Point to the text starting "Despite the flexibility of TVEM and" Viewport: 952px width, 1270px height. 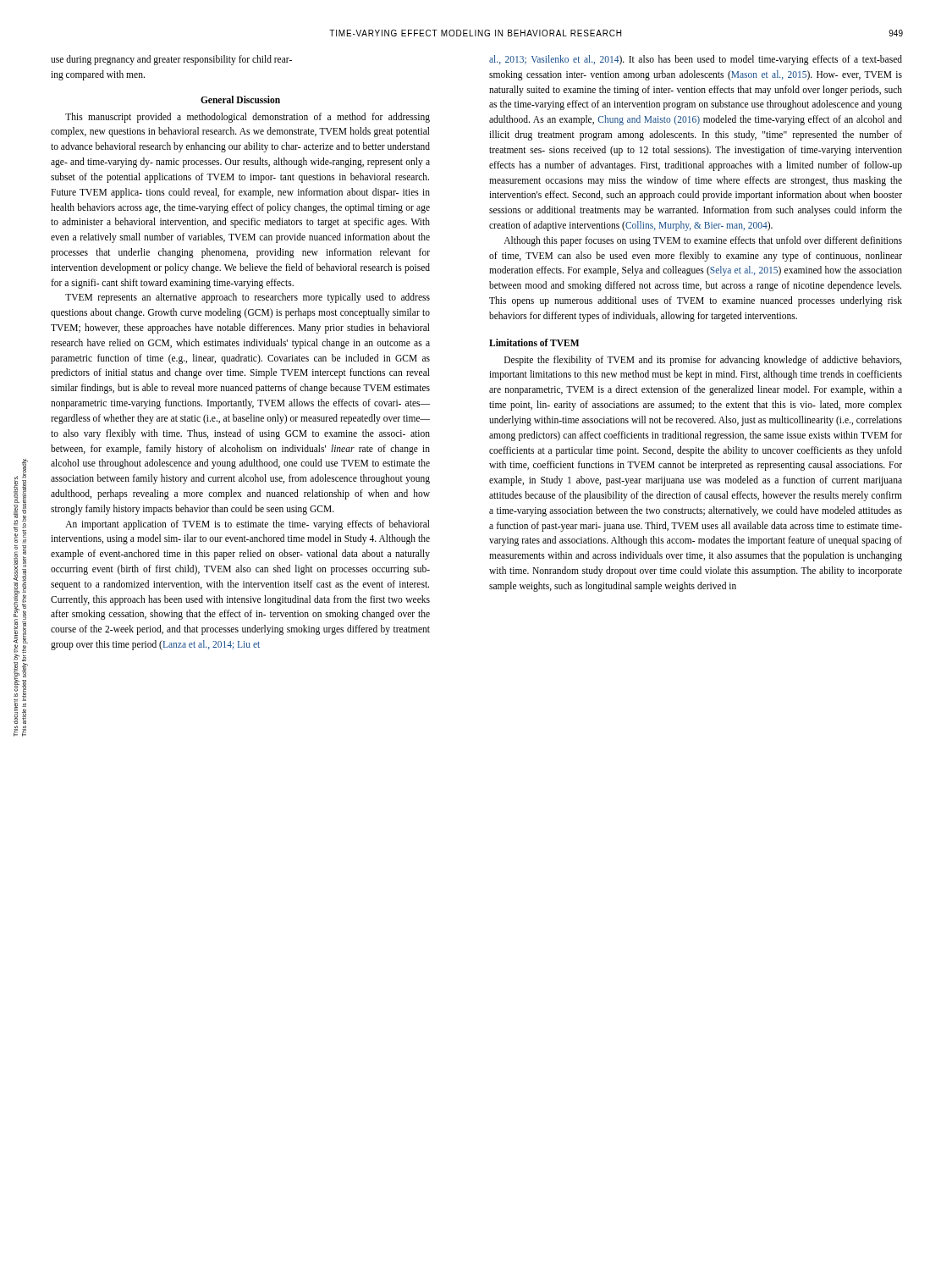[696, 473]
